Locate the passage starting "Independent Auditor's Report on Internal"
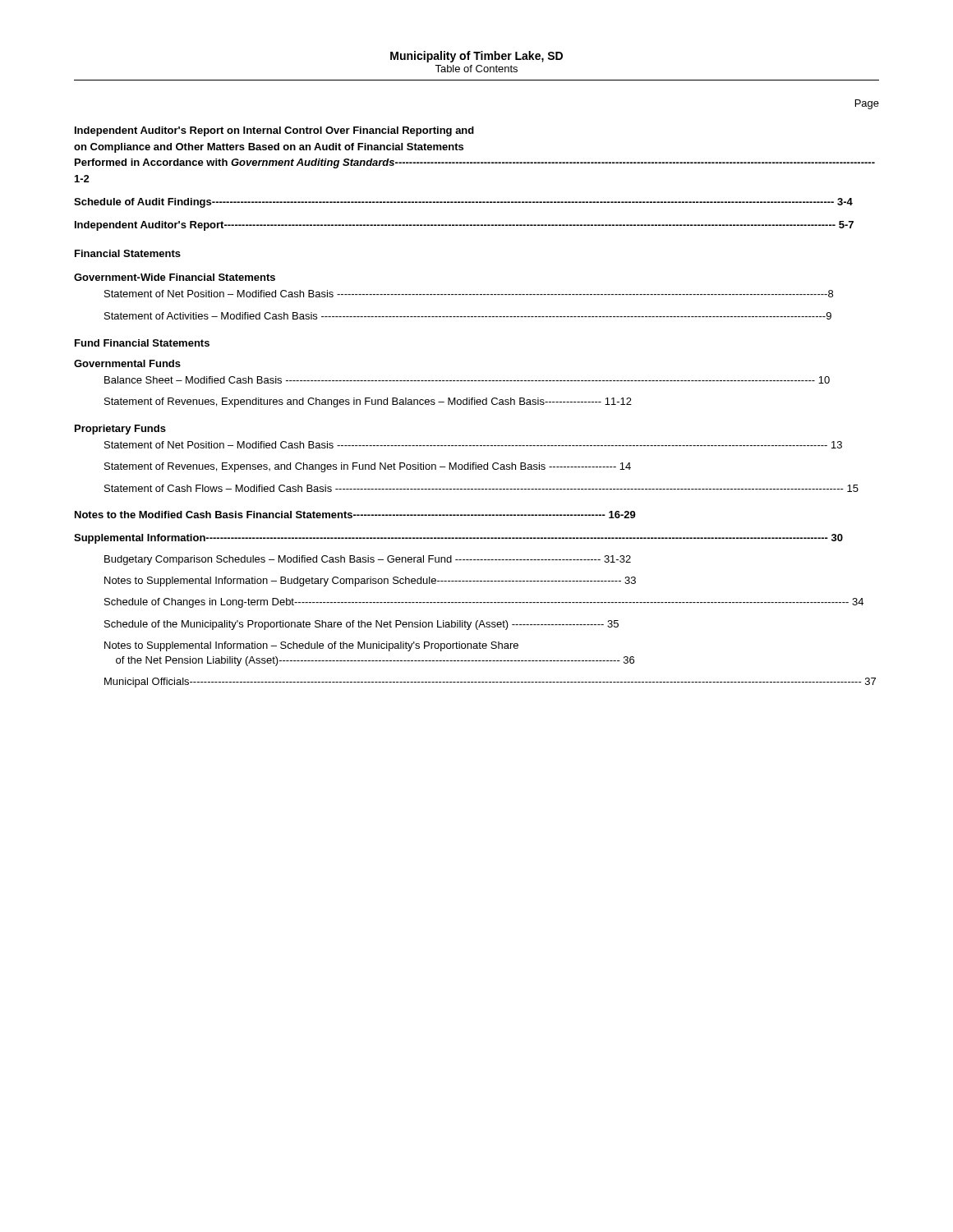953x1232 pixels. coord(474,154)
